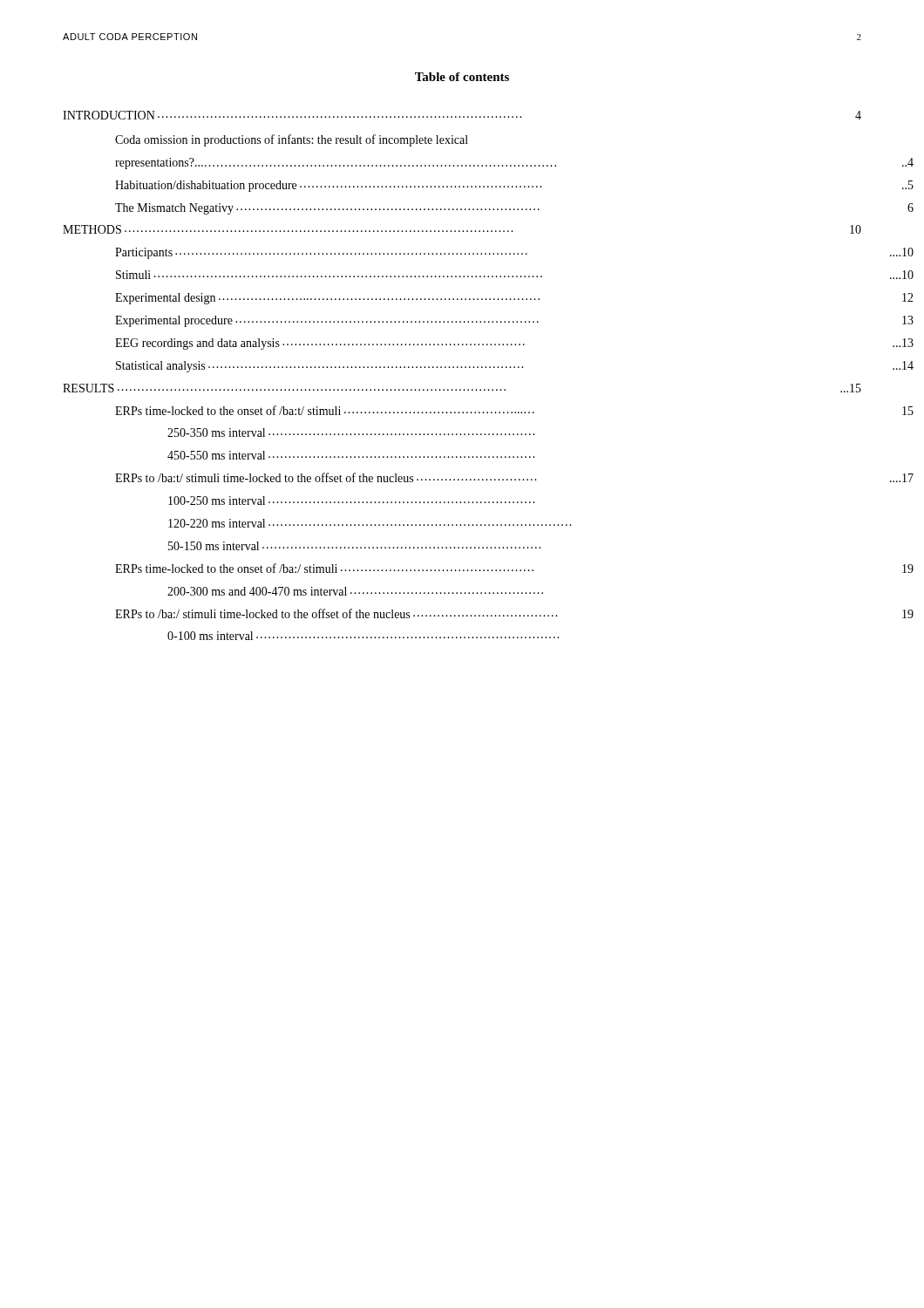Select the text starting "ERPs to /ba:t/ stimuli time-locked to the"
Image resolution: width=924 pixels, height=1308 pixels.
pos(514,479)
